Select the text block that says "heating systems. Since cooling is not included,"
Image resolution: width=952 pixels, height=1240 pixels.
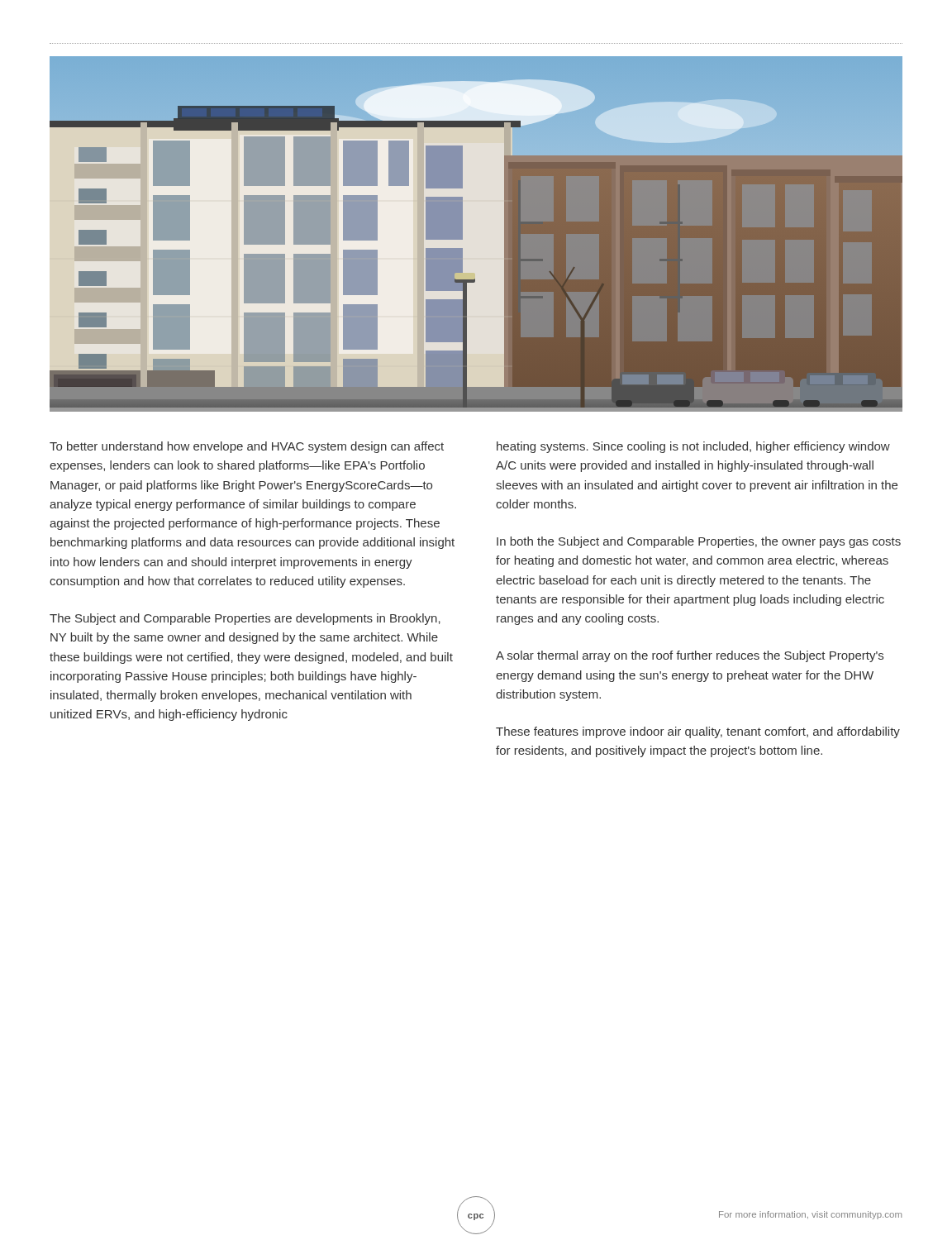[x=699, y=598]
